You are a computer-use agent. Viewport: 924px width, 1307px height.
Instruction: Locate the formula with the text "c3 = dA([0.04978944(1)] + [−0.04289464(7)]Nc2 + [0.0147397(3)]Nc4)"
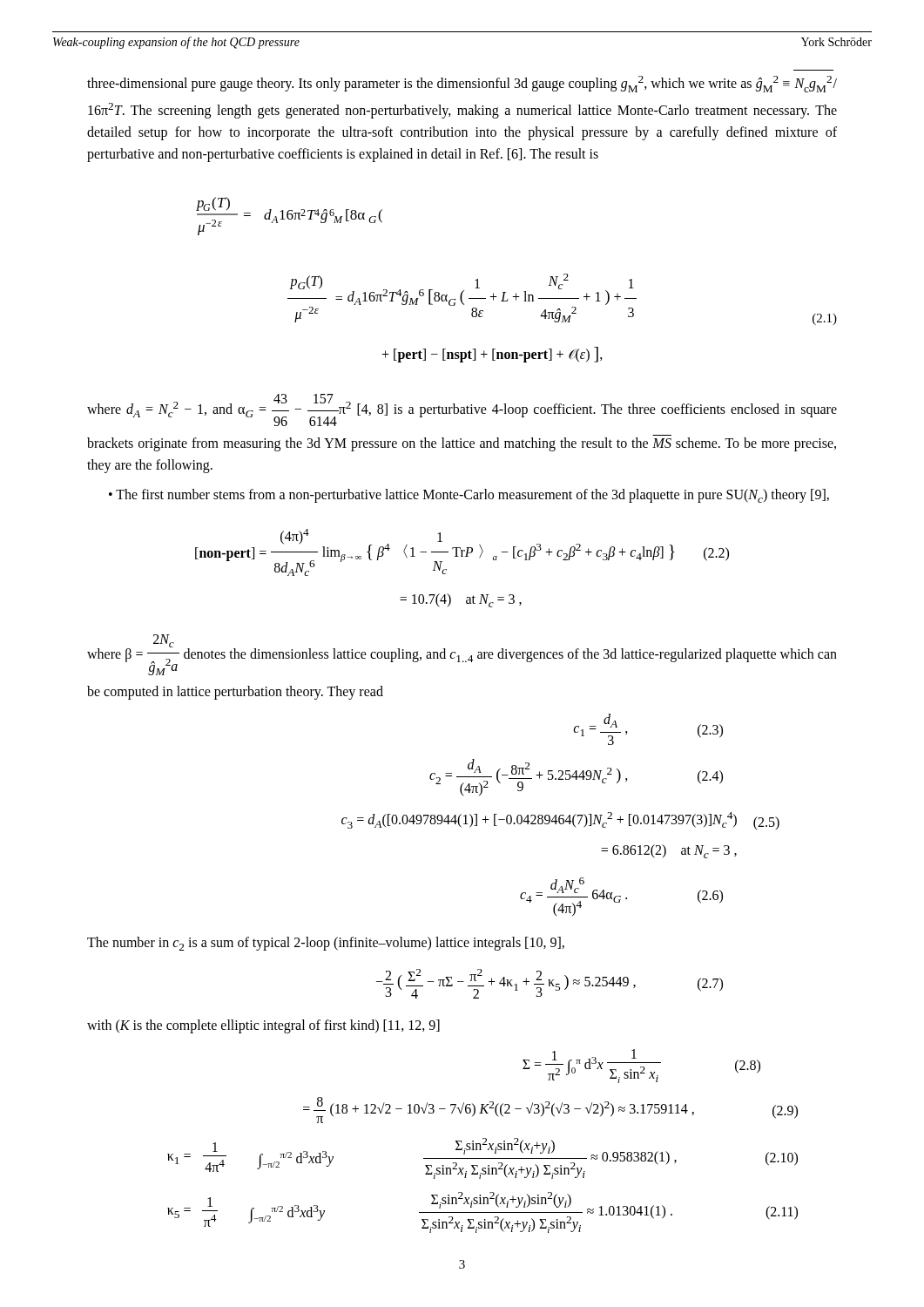click(462, 835)
